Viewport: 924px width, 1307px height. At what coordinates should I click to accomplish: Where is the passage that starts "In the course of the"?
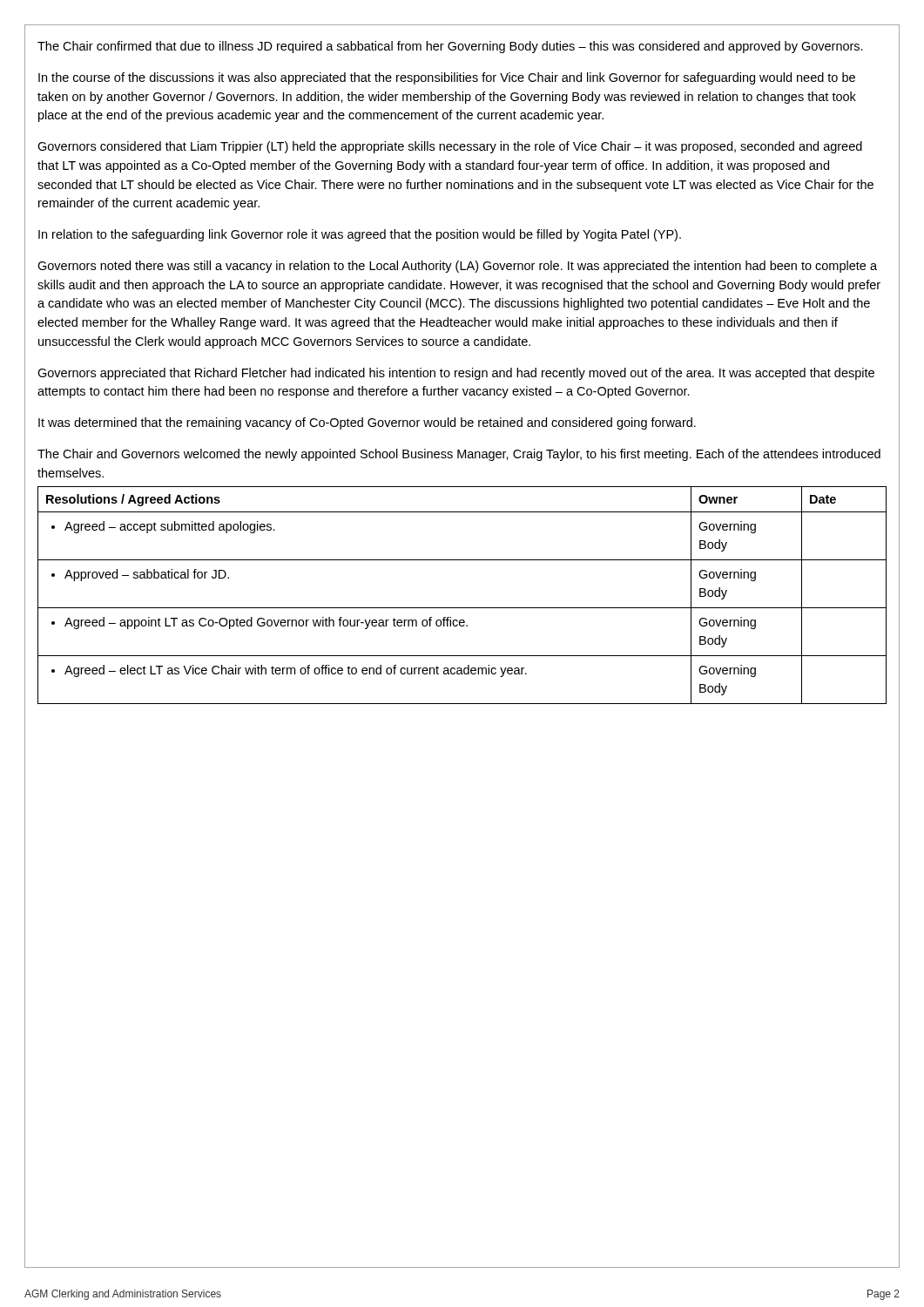447,96
